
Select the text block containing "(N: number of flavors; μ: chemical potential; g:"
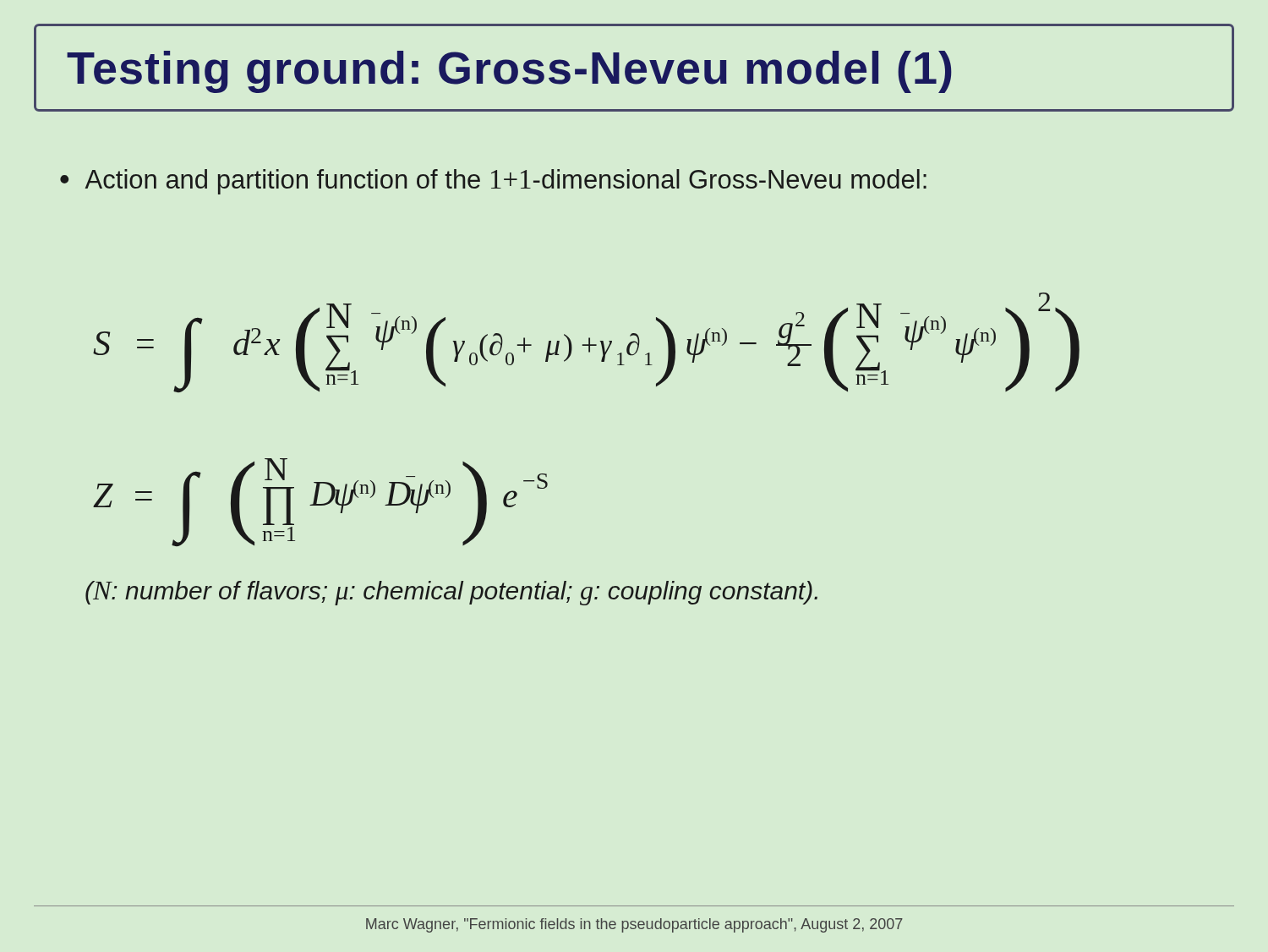pos(452,590)
